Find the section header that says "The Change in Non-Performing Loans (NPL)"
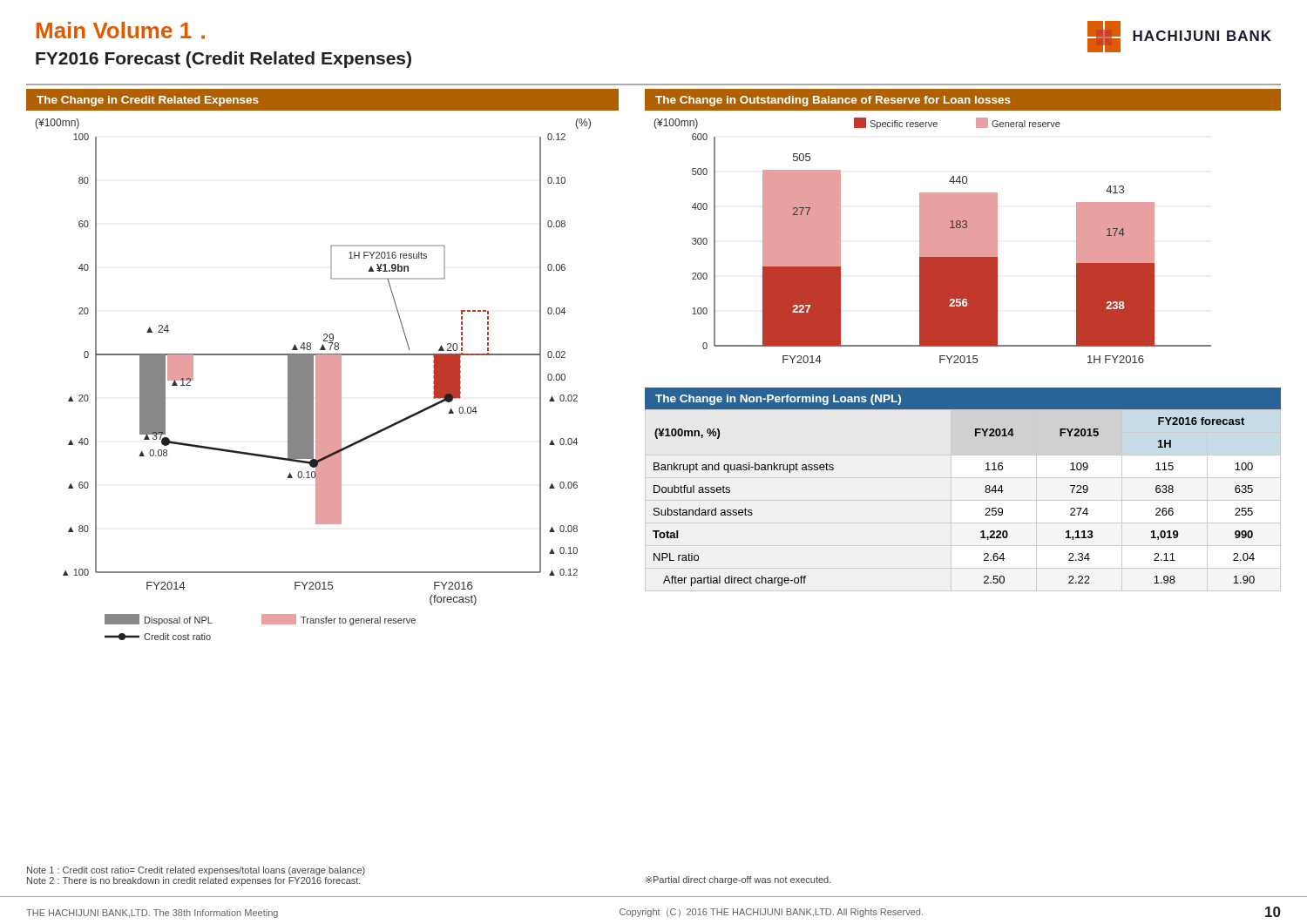This screenshot has width=1307, height=924. tap(778, 398)
